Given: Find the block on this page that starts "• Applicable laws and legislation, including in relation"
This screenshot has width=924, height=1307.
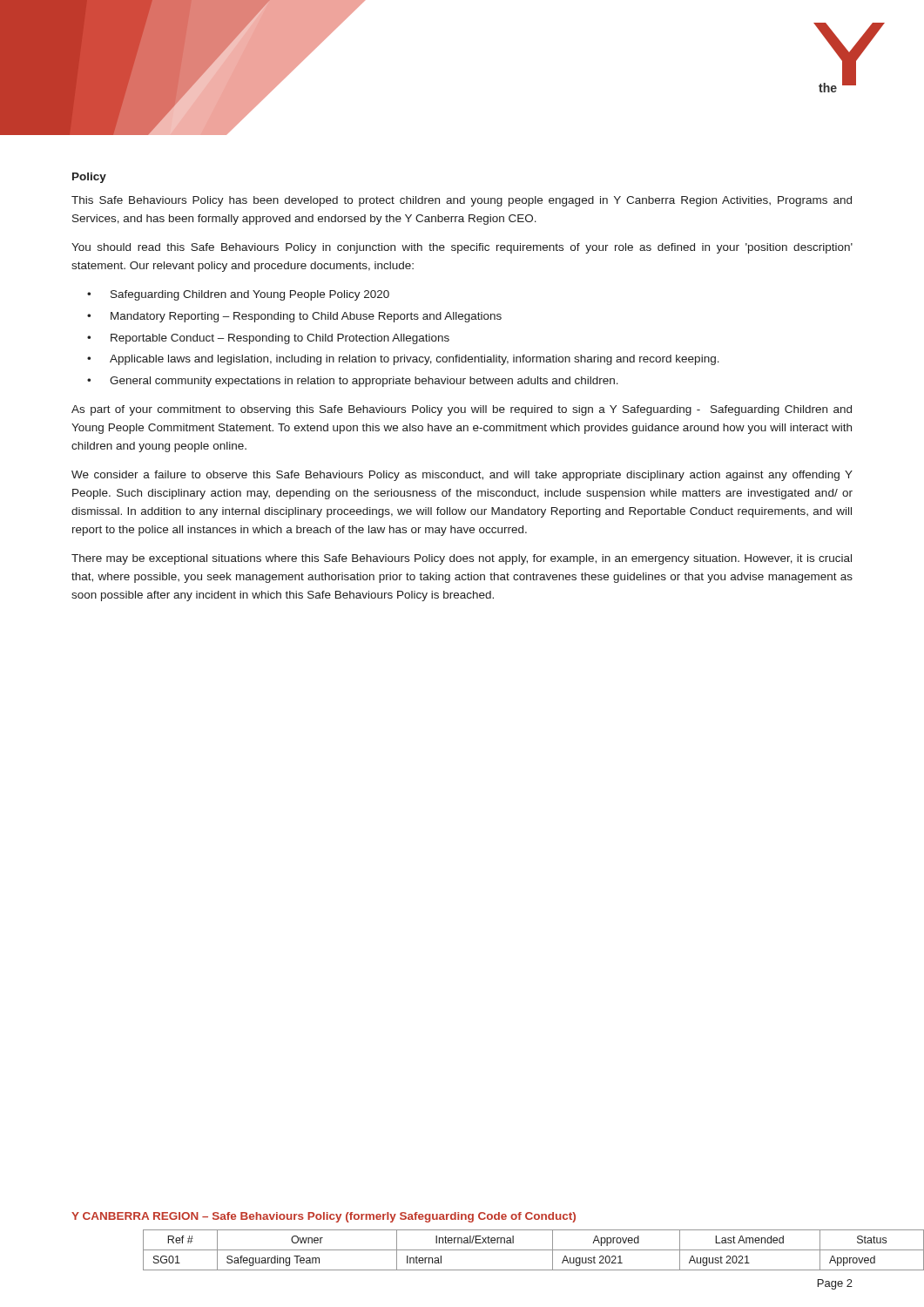Looking at the screenshot, I should [470, 360].
